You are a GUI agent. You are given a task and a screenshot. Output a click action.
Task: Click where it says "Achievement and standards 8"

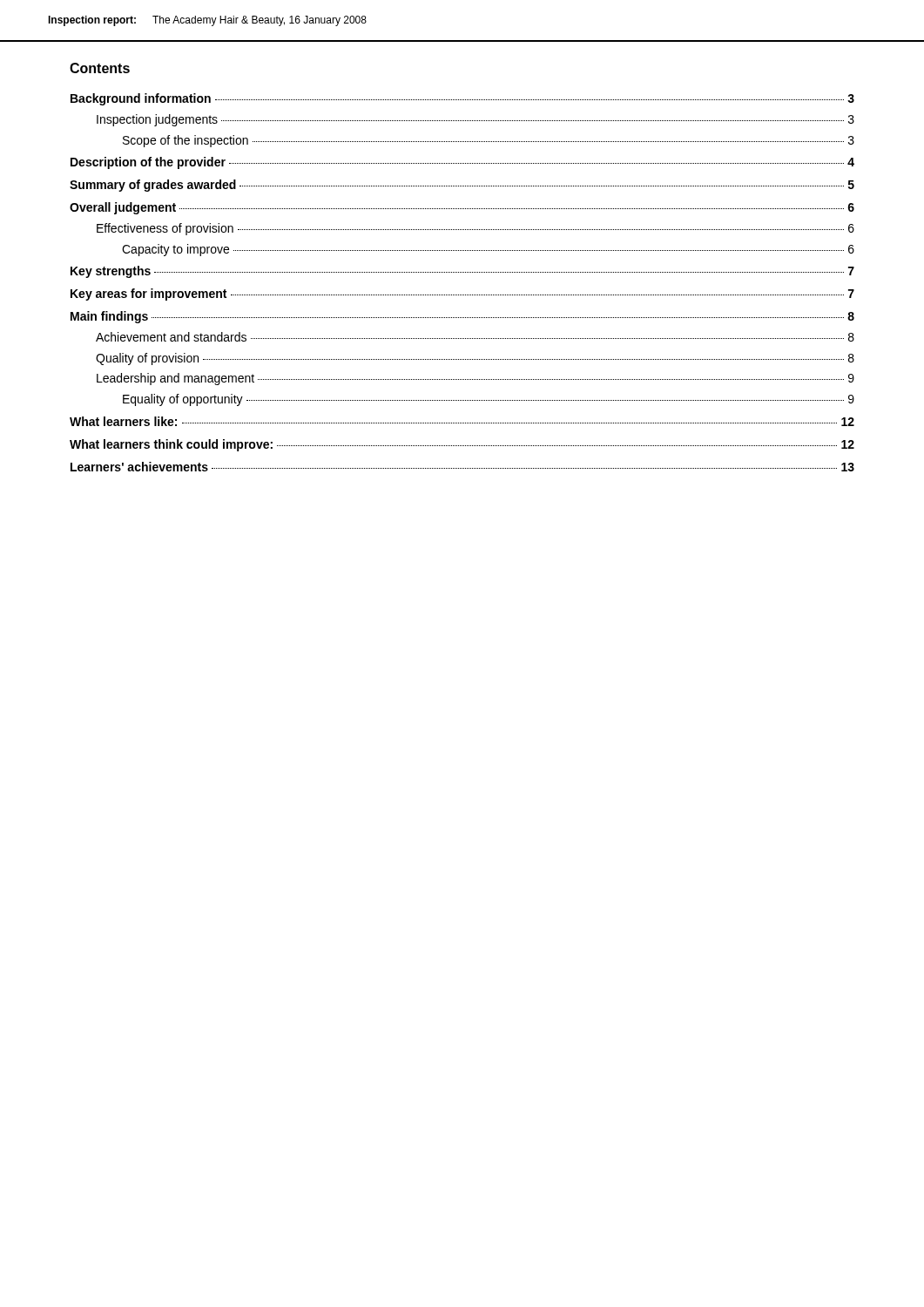point(475,338)
